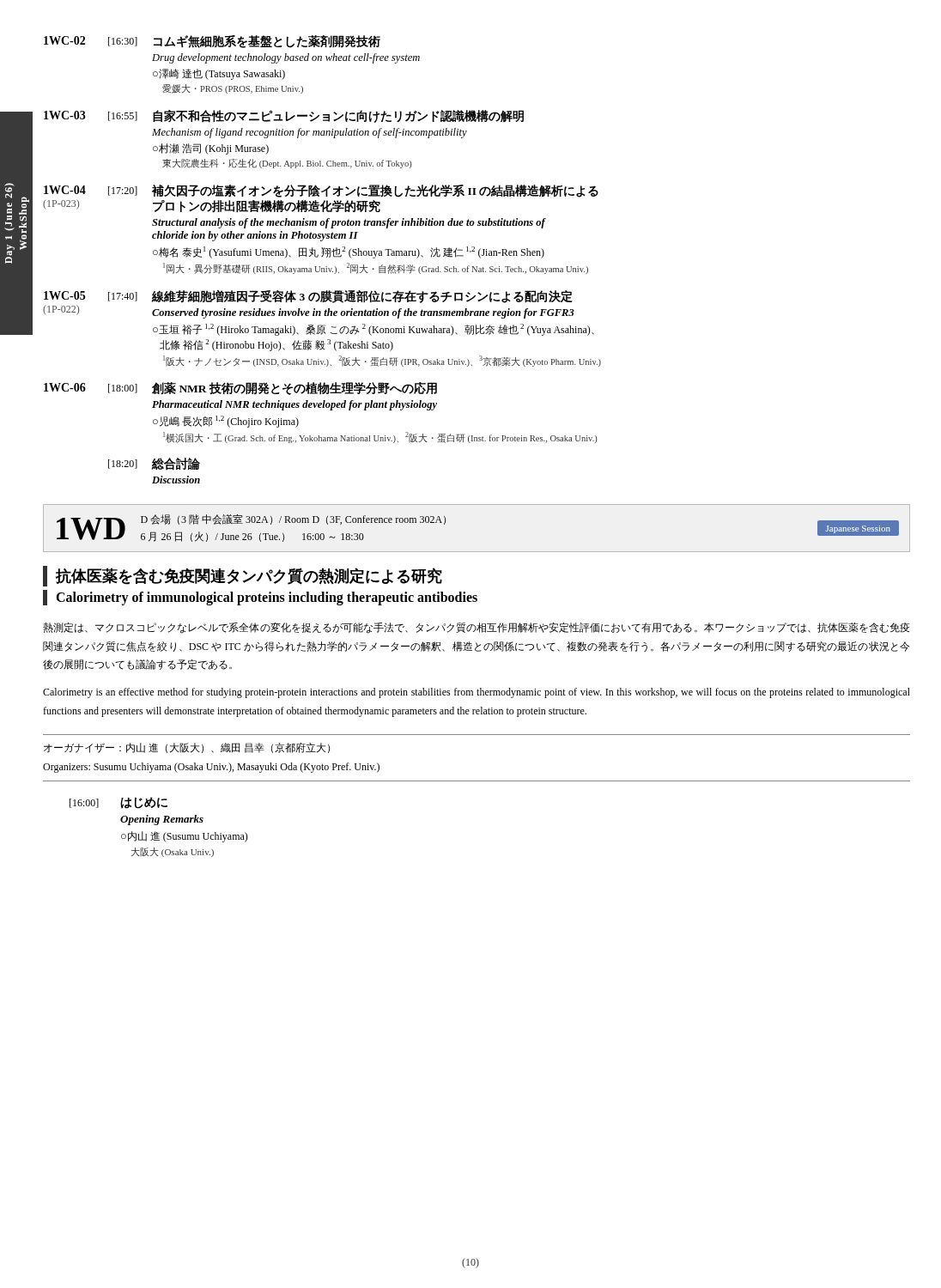Click the passage that begins "1WC-06 [18:00] 創薬 NMR 技術の開発とその植物生理学分野への応用 Pharmaceutical NMR techniques"
The image size is (941, 1288).
pos(240,389)
